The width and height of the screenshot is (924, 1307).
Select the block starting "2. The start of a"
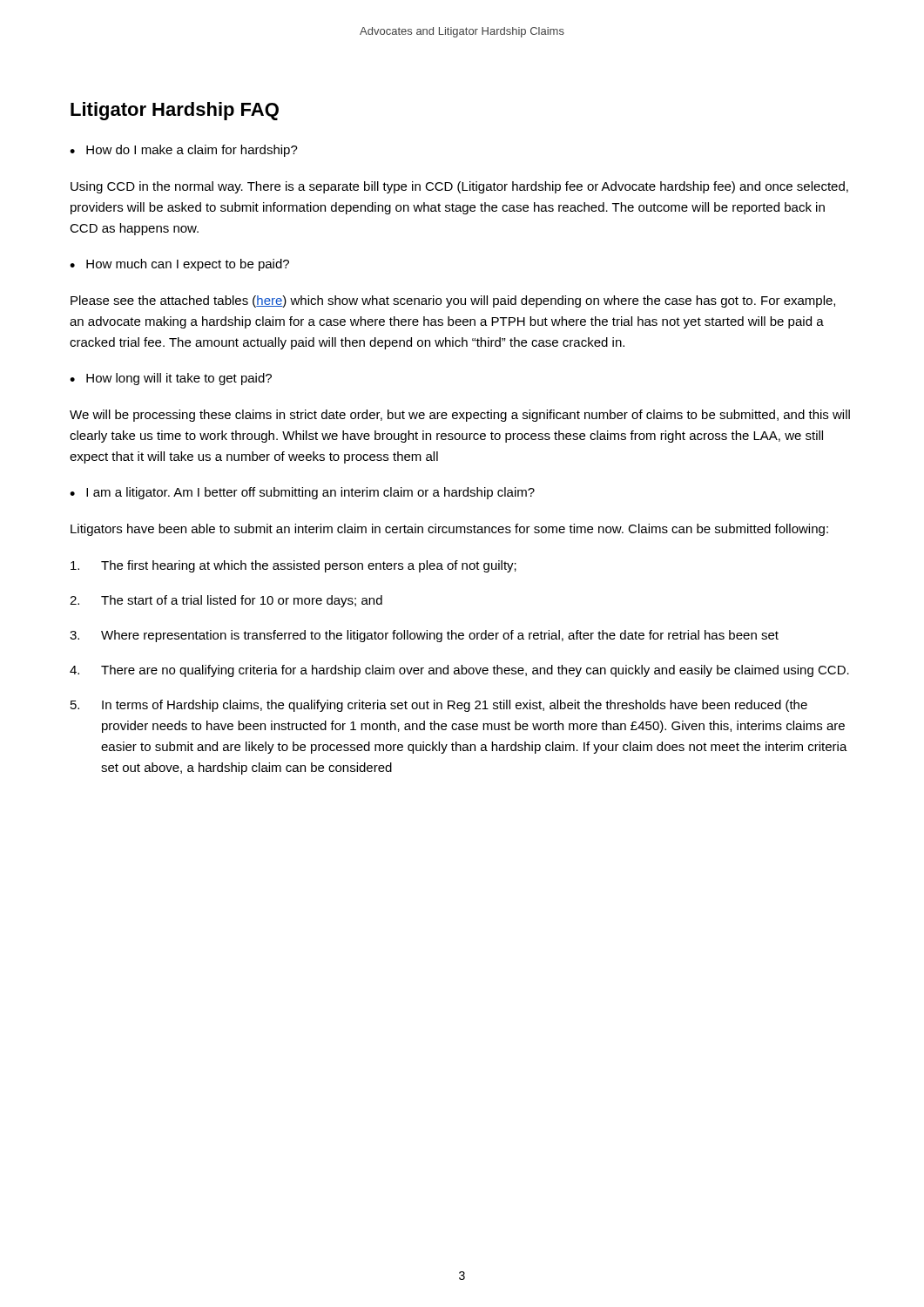tap(226, 601)
